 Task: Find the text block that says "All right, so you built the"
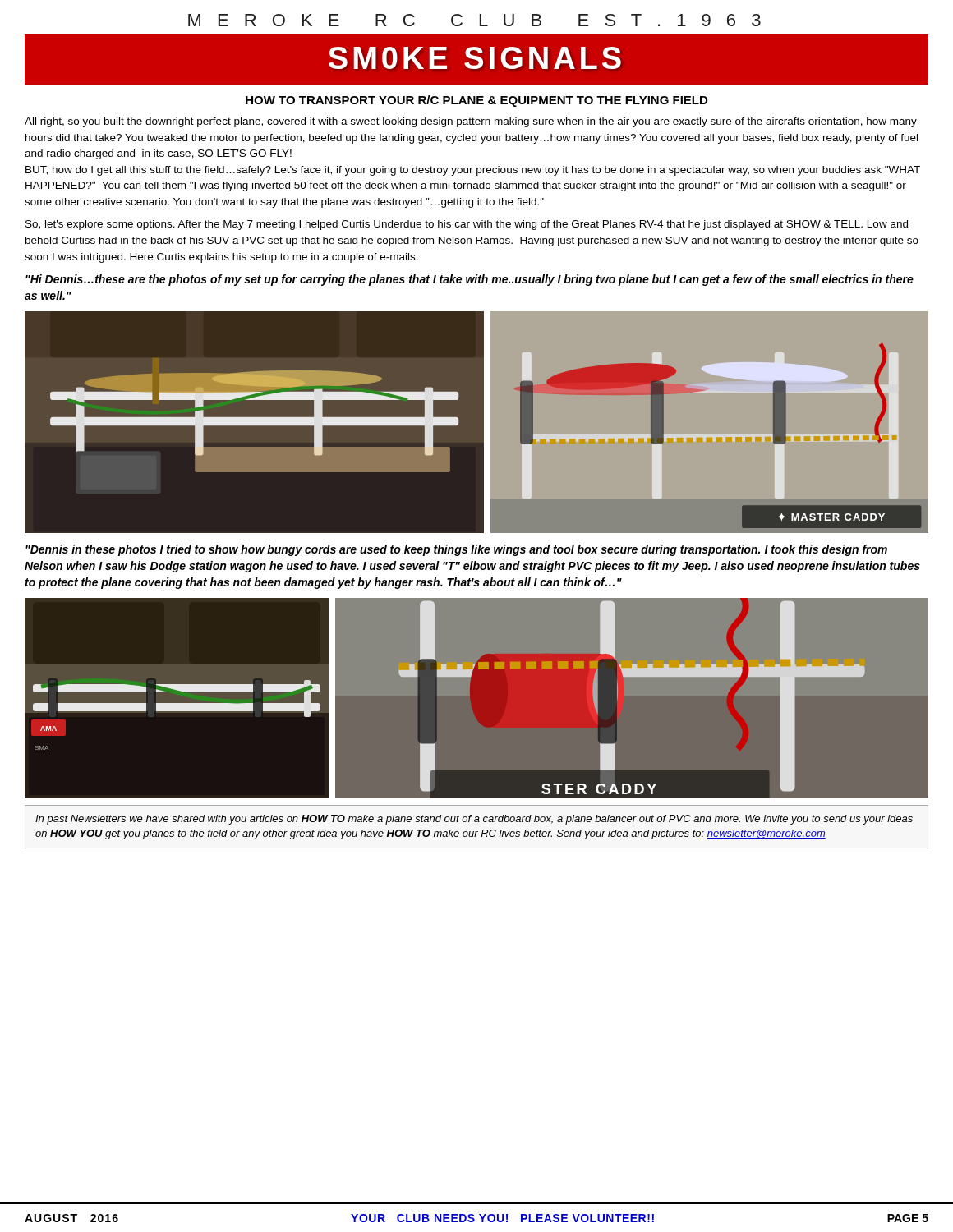click(x=472, y=161)
